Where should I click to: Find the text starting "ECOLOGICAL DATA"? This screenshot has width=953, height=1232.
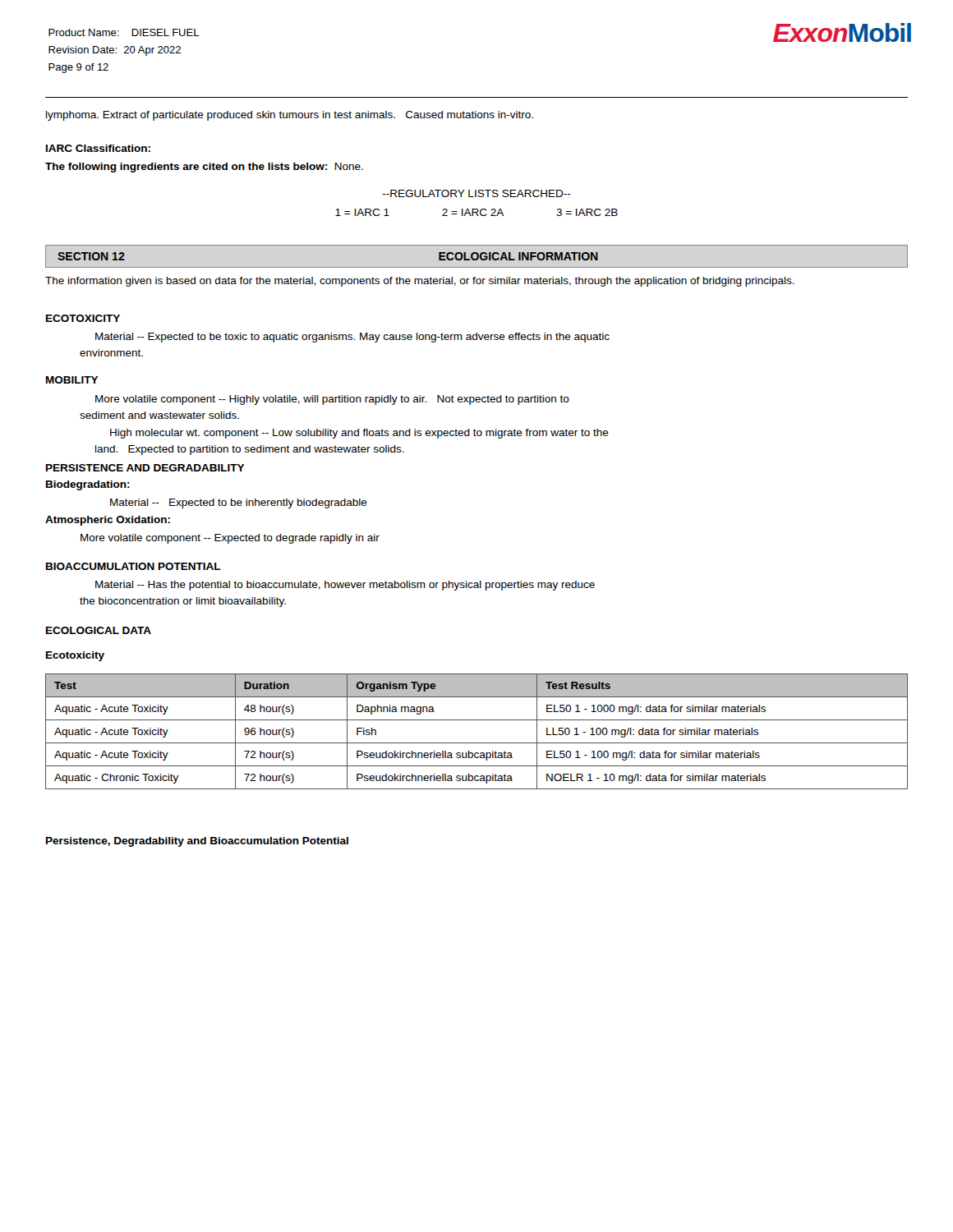[x=98, y=630]
